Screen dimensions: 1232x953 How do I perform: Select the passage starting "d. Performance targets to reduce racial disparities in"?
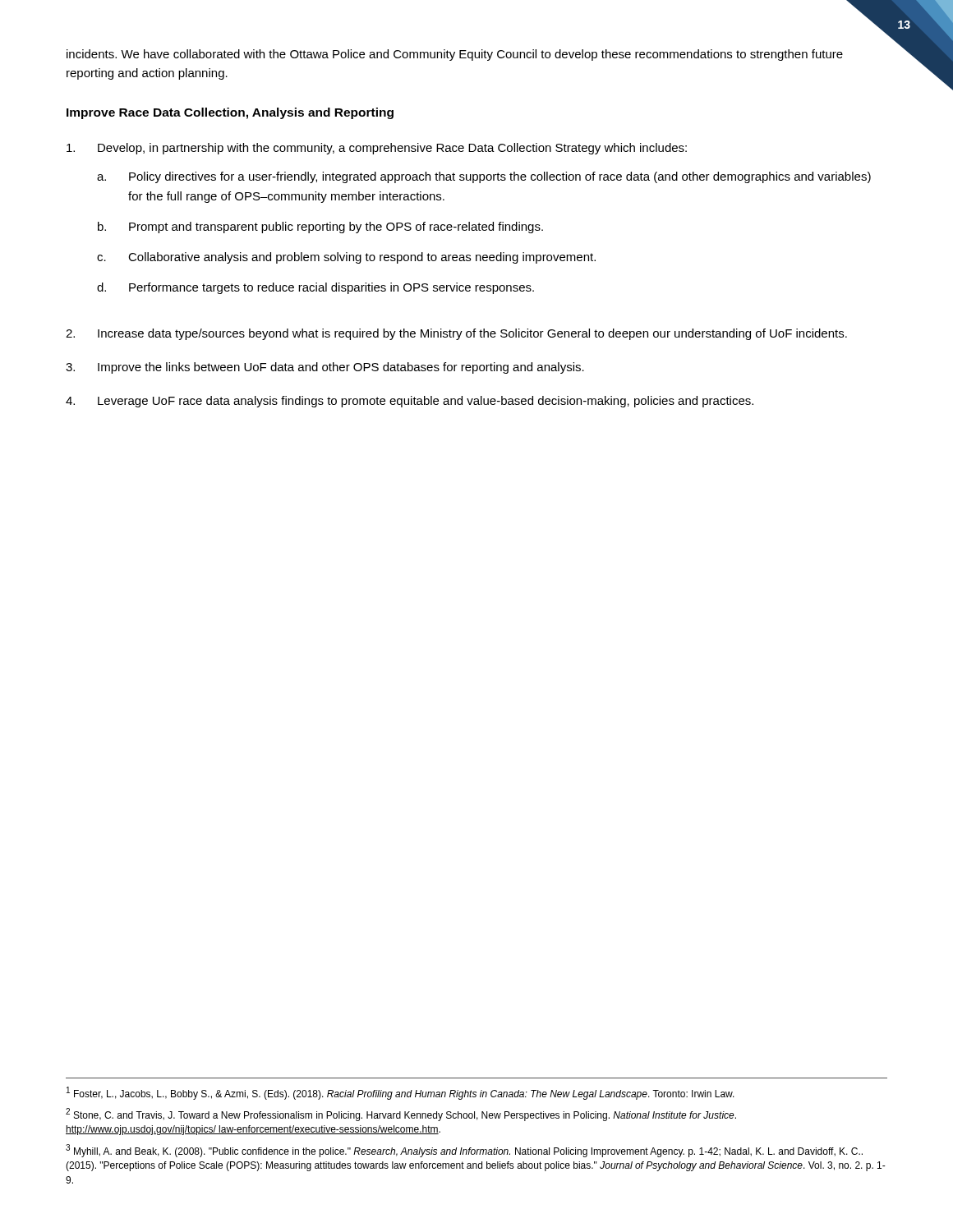tap(492, 287)
